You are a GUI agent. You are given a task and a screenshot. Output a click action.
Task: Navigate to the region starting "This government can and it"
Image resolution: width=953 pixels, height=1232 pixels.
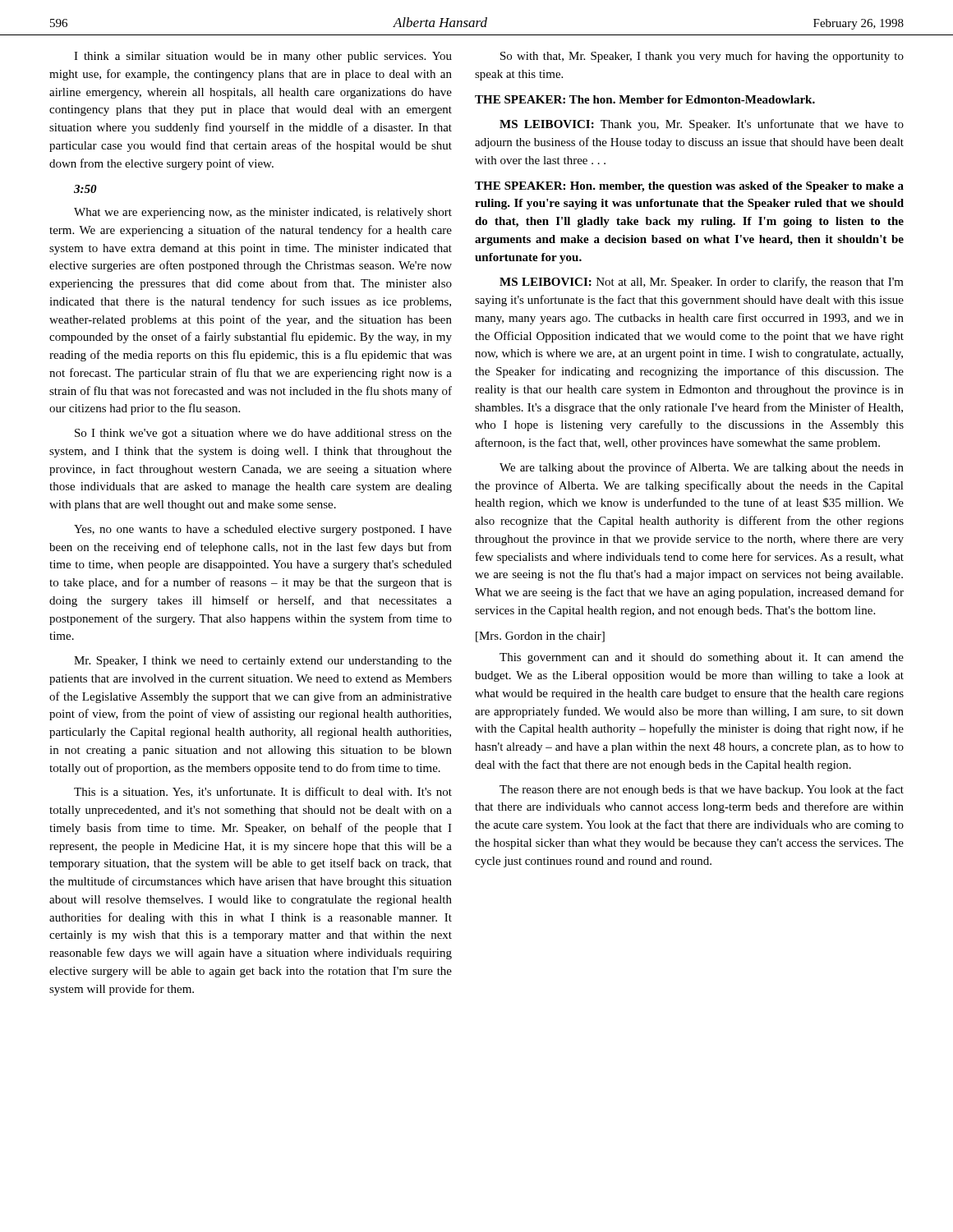[689, 760]
